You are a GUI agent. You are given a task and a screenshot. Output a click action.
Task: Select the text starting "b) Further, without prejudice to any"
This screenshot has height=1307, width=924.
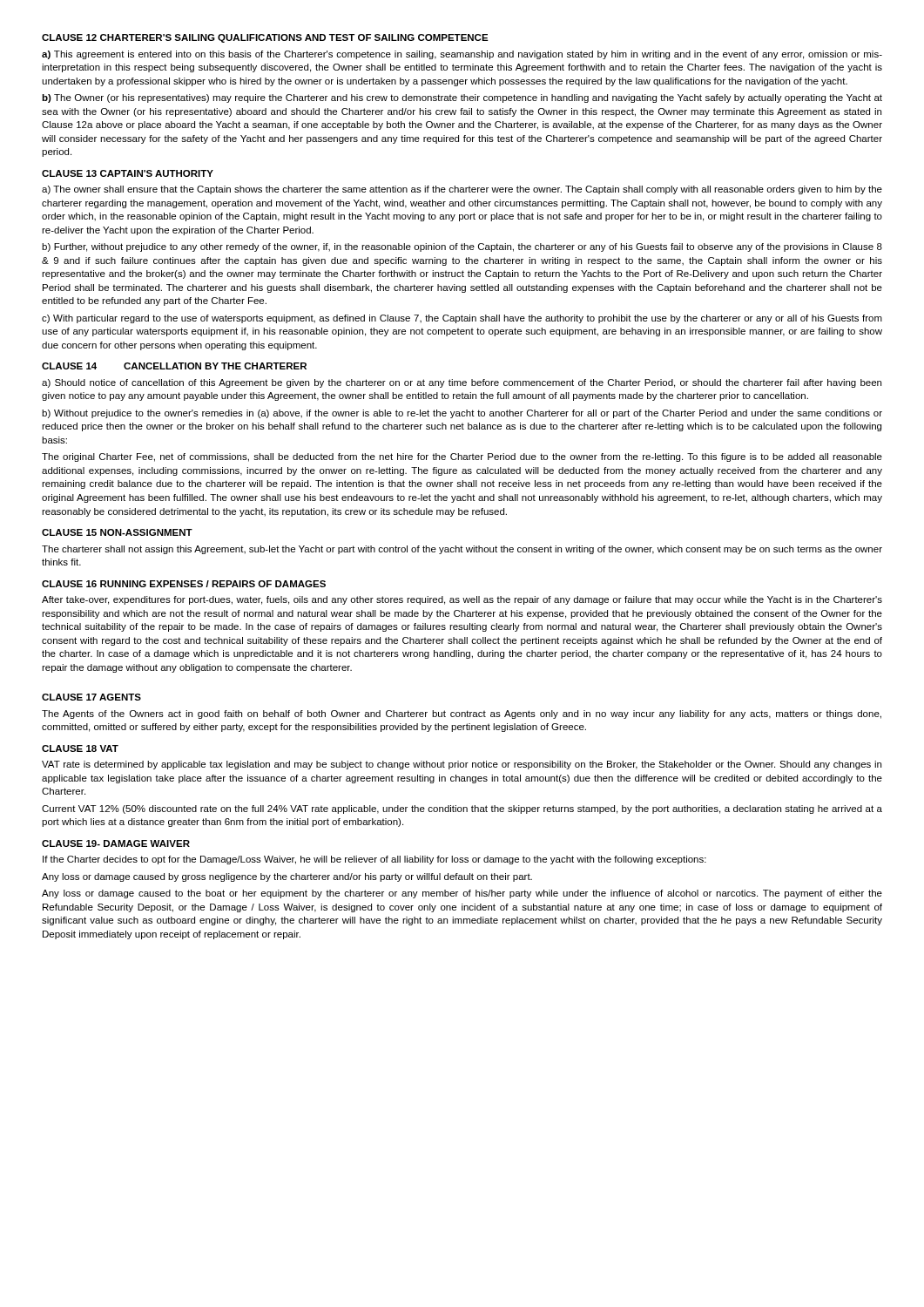pyautogui.click(x=462, y=274)
